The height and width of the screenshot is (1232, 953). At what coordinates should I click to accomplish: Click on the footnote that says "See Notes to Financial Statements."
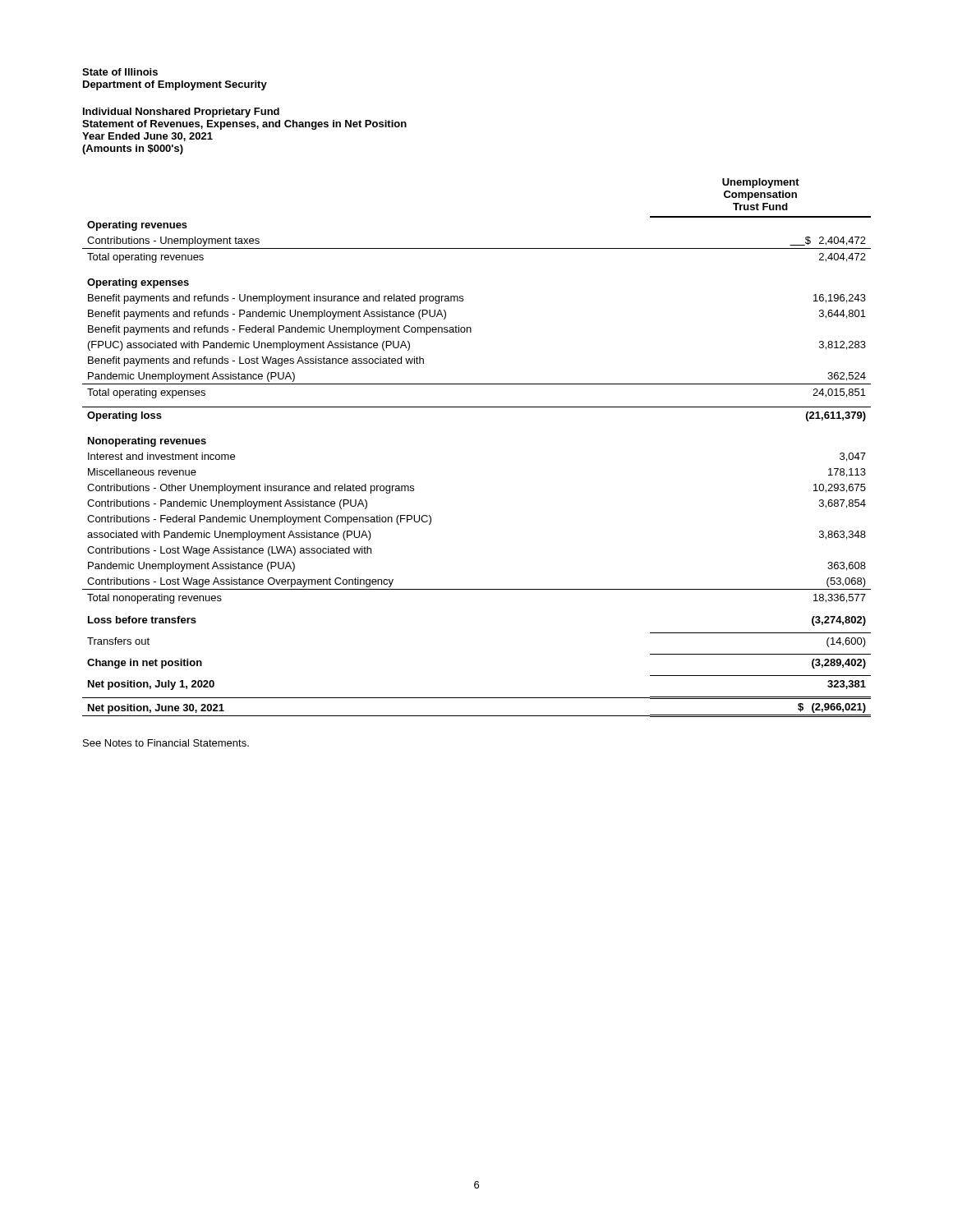pos(166,743)
